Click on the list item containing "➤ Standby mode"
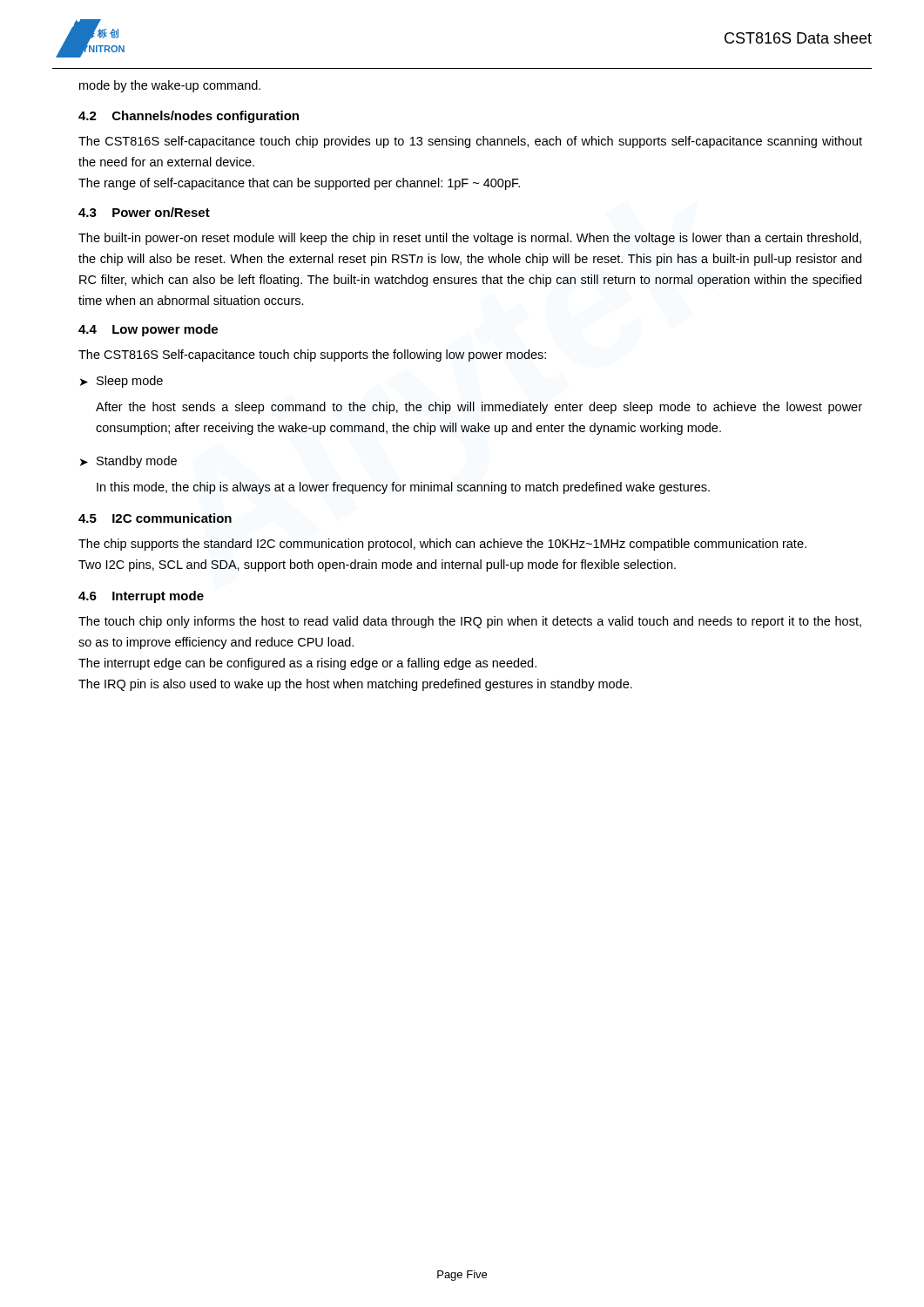This screenshot has height=1307, width=924. (128, 462)
